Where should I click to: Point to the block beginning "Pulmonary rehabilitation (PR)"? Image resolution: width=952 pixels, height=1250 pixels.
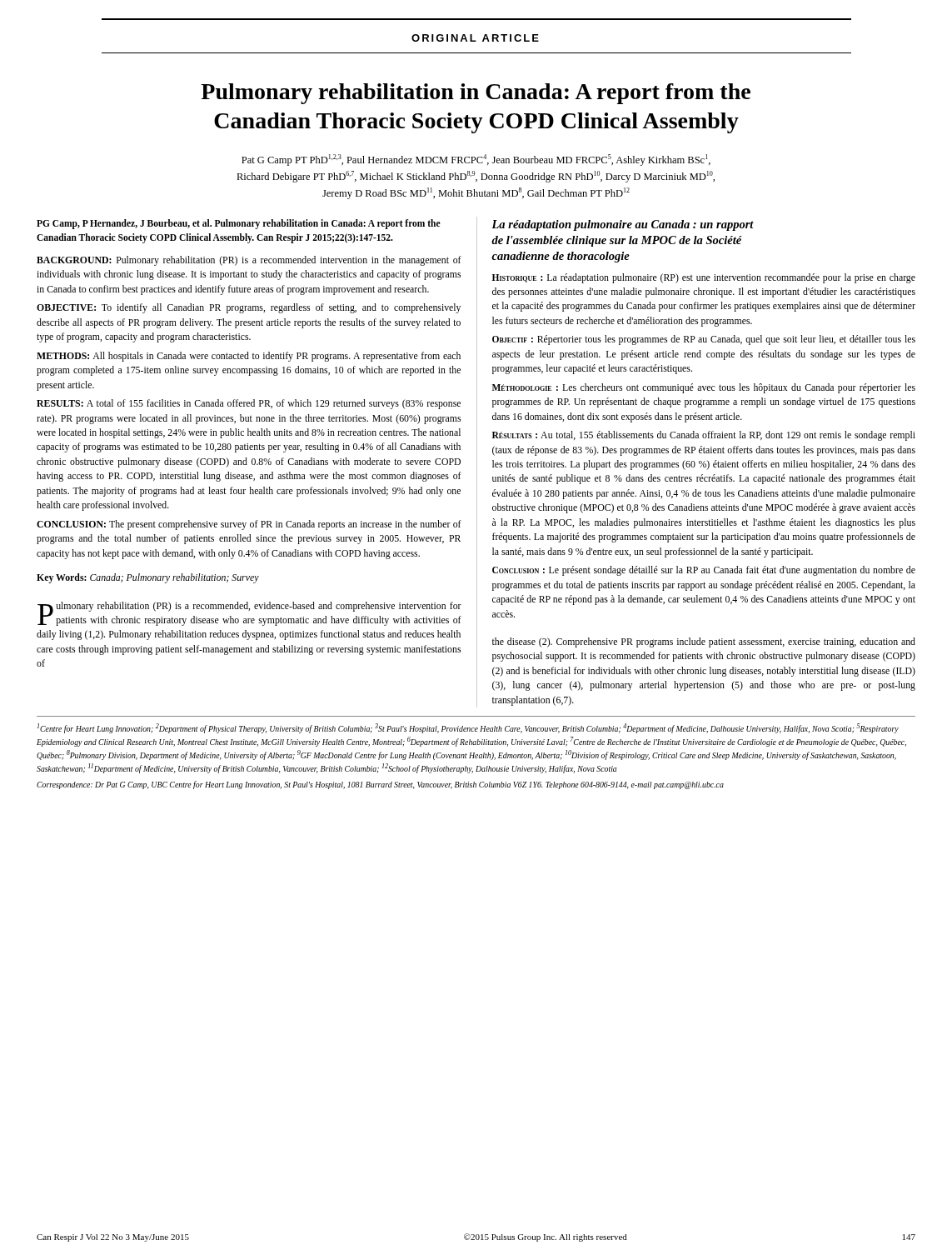point(249,634)
